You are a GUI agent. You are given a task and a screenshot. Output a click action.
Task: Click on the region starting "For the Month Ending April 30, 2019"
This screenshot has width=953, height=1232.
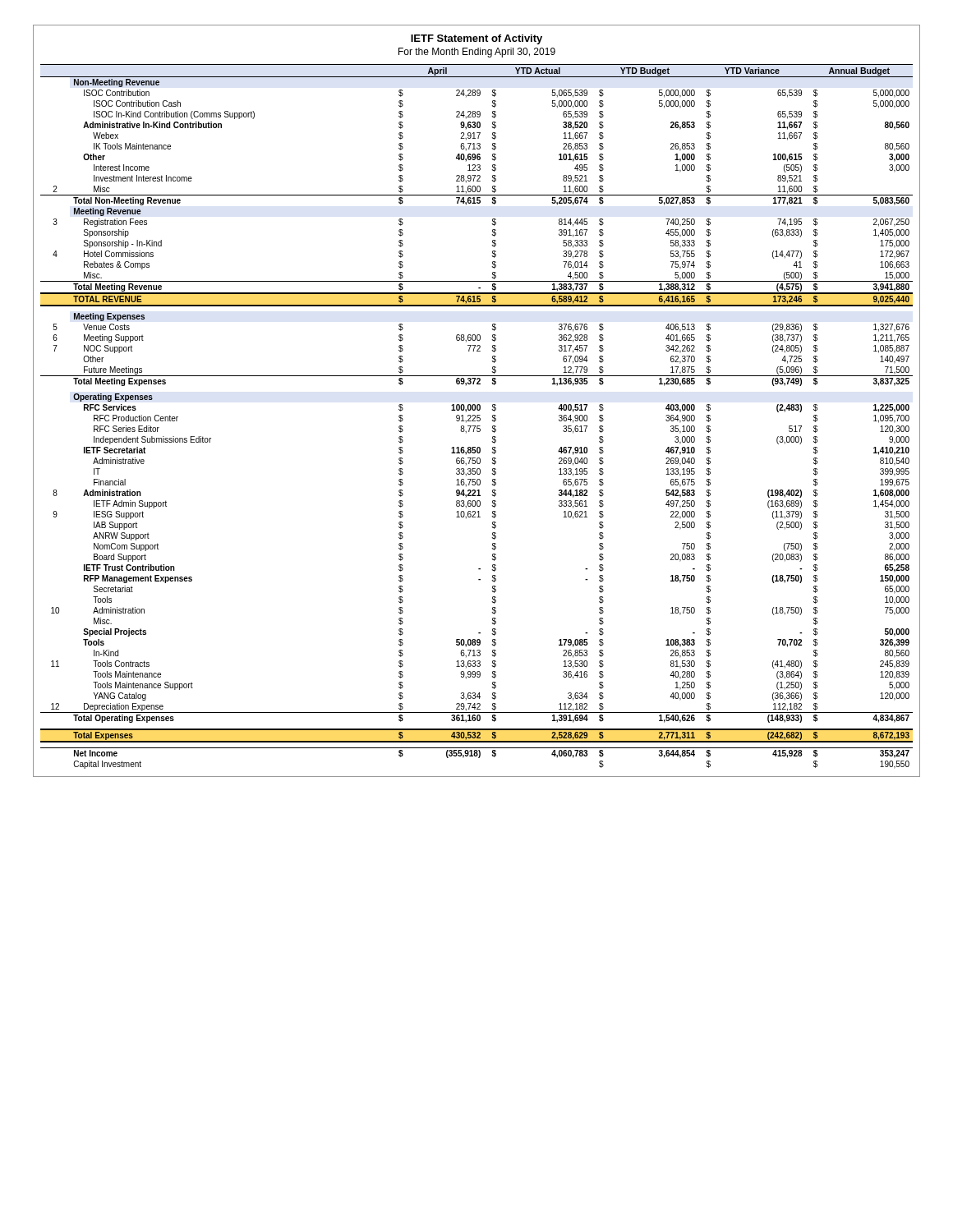pos(476,52)
